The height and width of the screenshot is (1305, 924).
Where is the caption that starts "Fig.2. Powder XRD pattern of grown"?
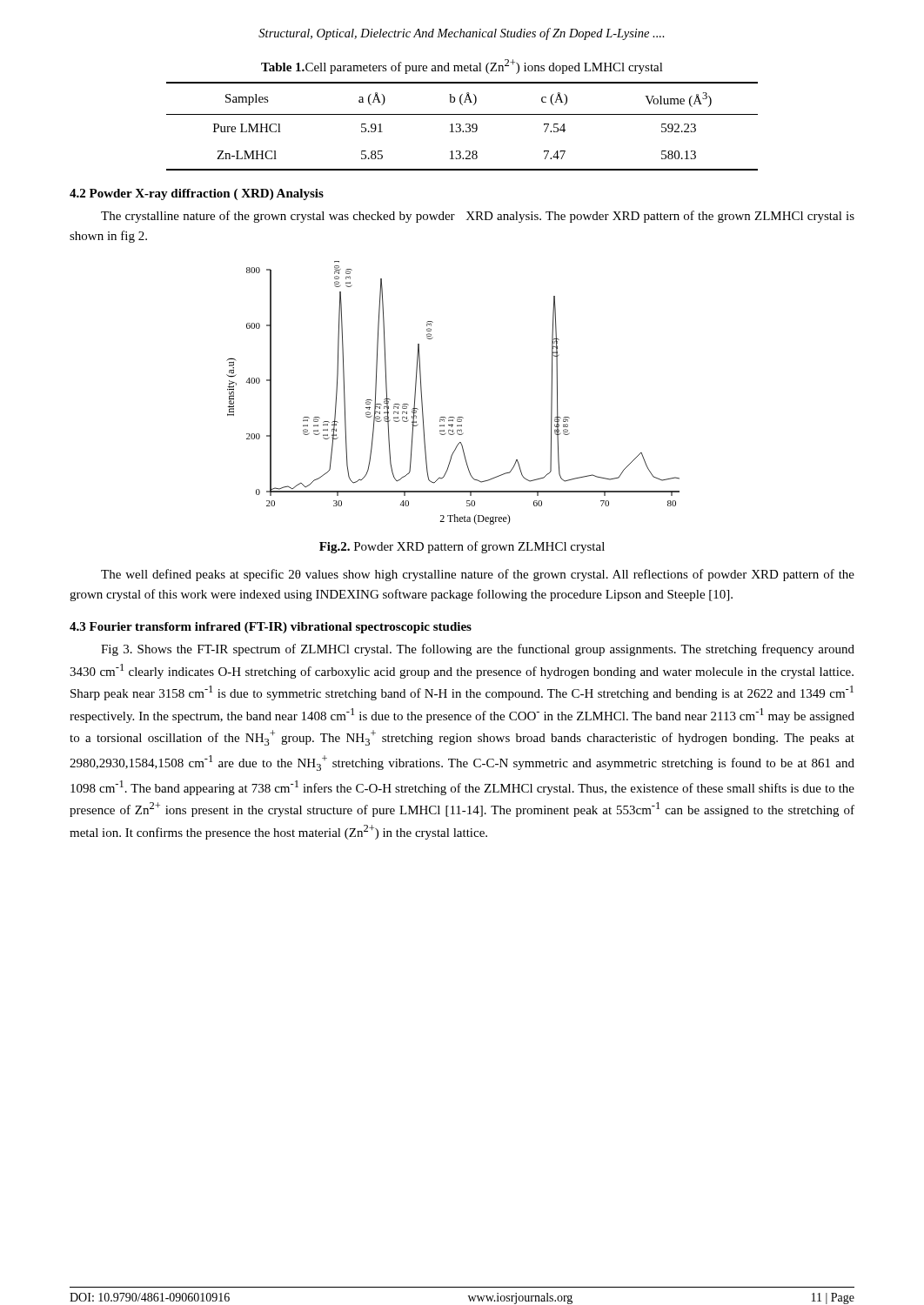click(462, 546)
